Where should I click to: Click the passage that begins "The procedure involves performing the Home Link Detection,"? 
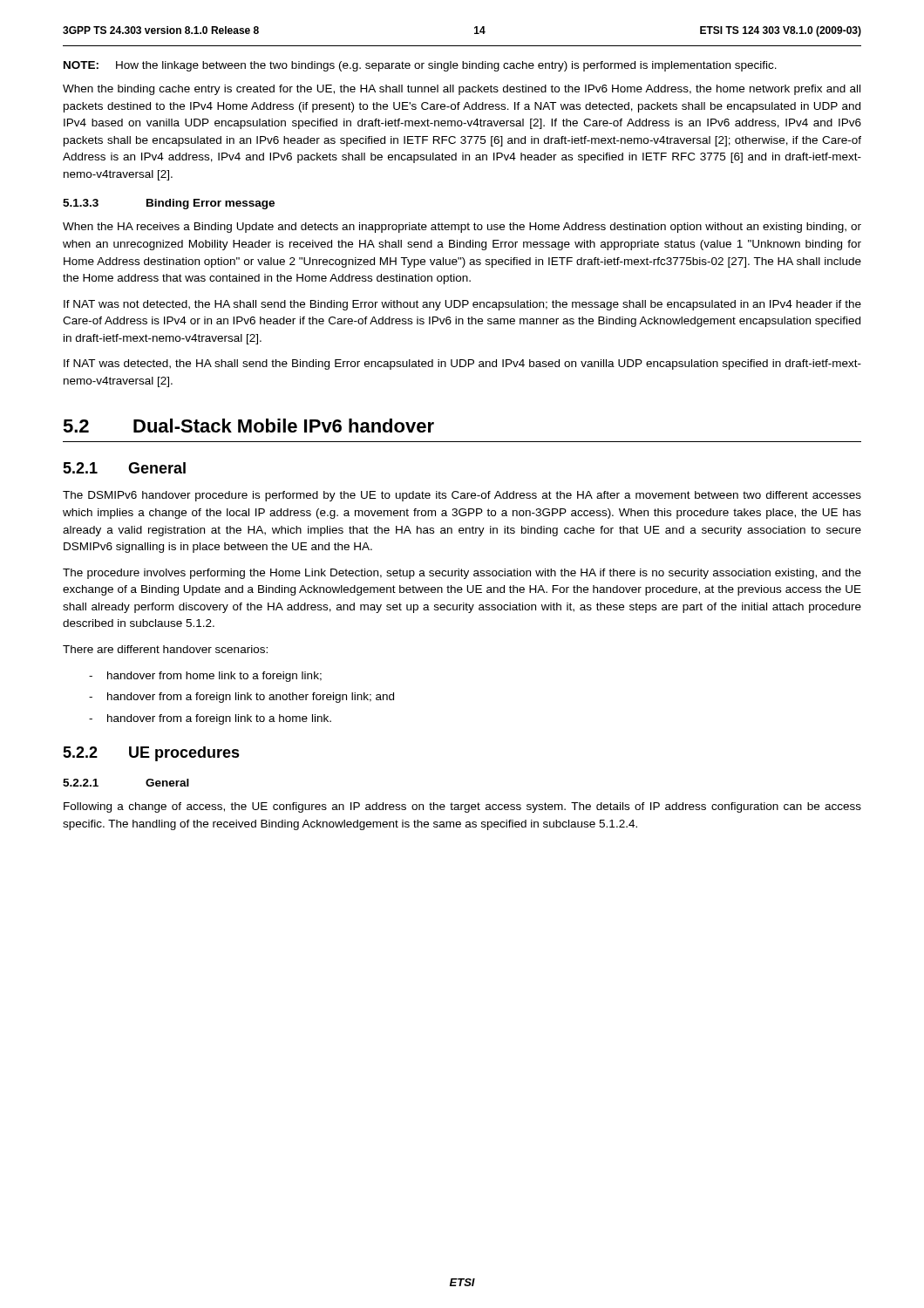pos(462,598)
